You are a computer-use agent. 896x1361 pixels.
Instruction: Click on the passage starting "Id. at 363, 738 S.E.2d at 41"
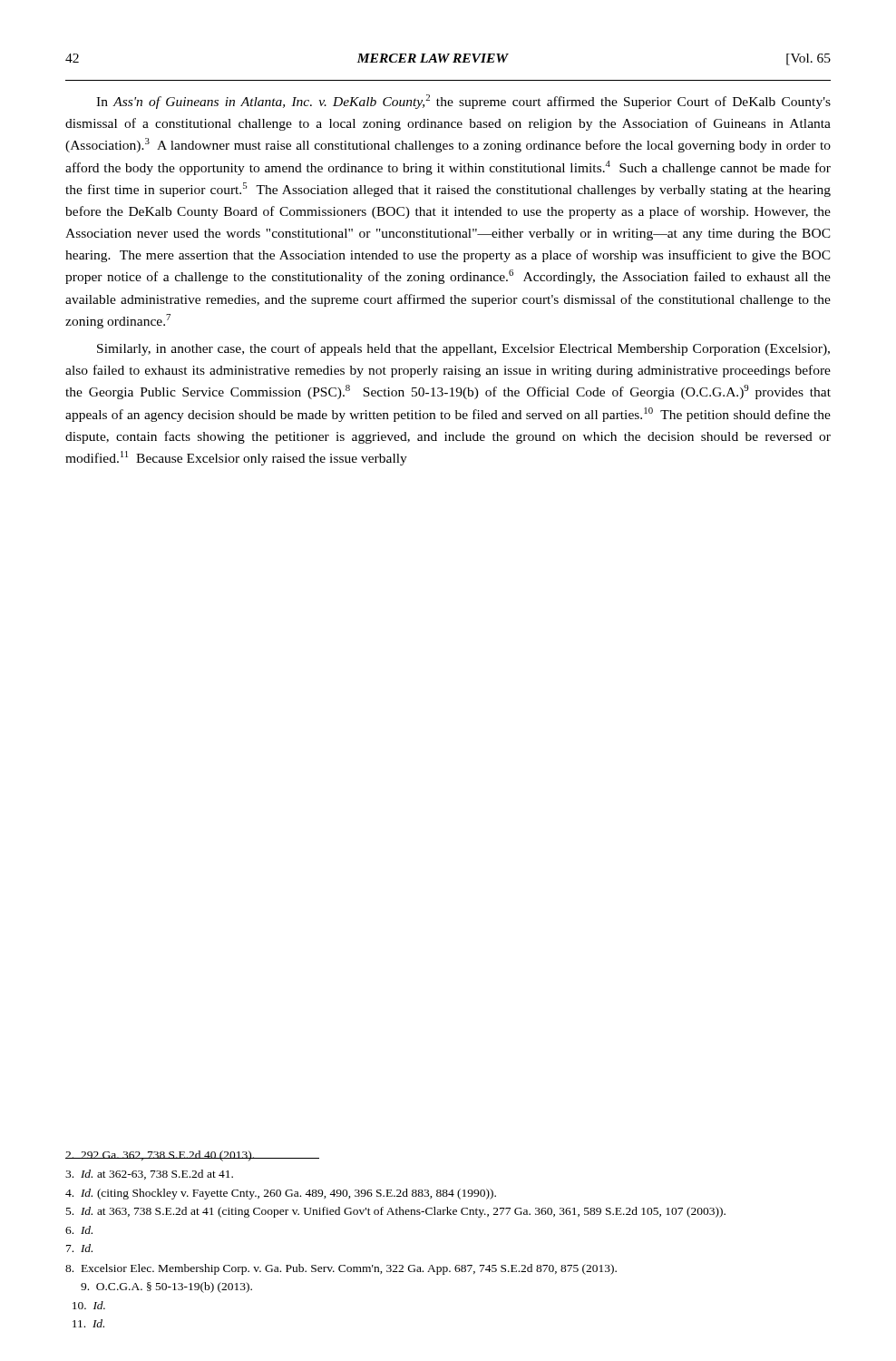tap(396, 1211)
